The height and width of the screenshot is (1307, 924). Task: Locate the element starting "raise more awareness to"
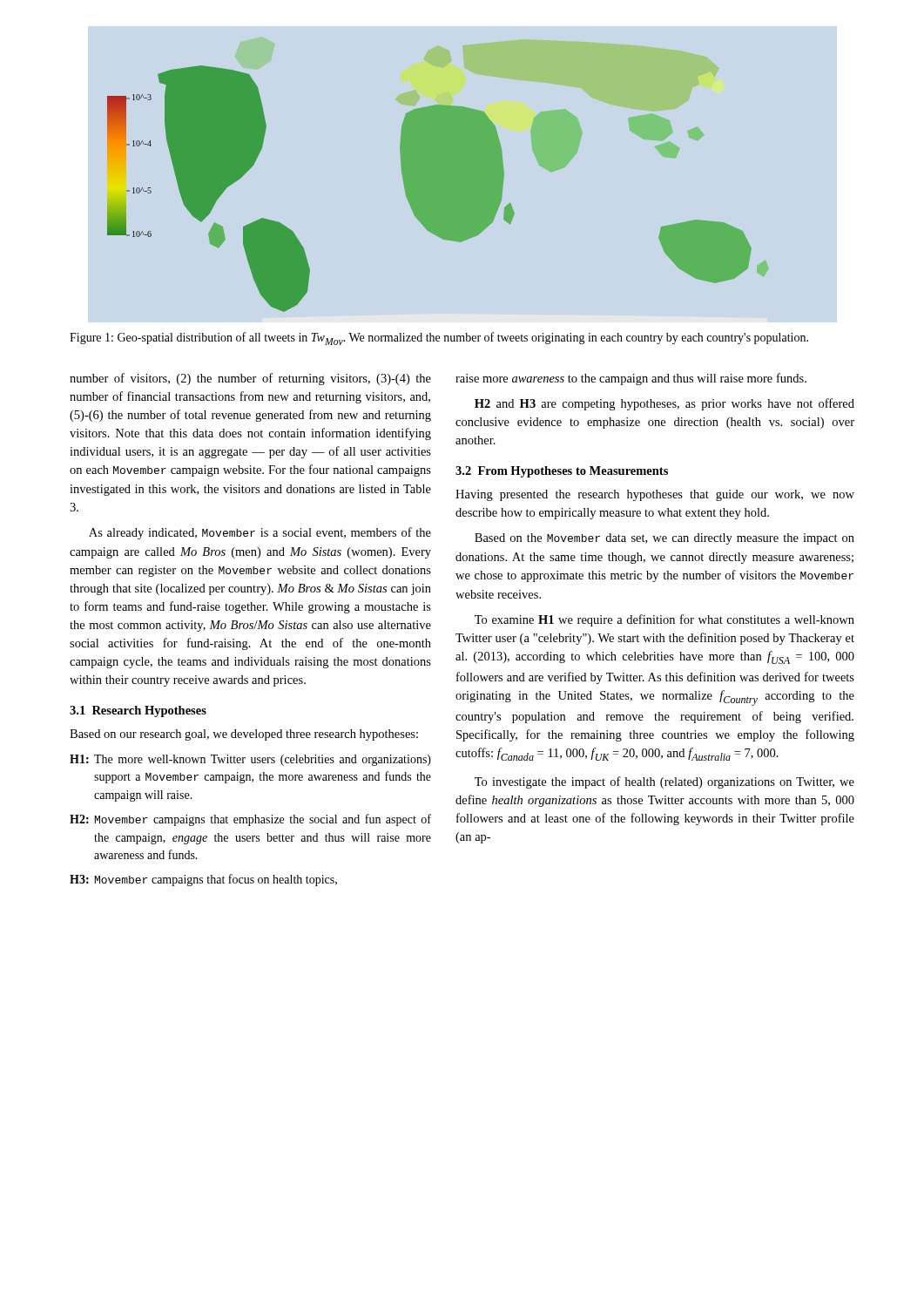point(655,378)
